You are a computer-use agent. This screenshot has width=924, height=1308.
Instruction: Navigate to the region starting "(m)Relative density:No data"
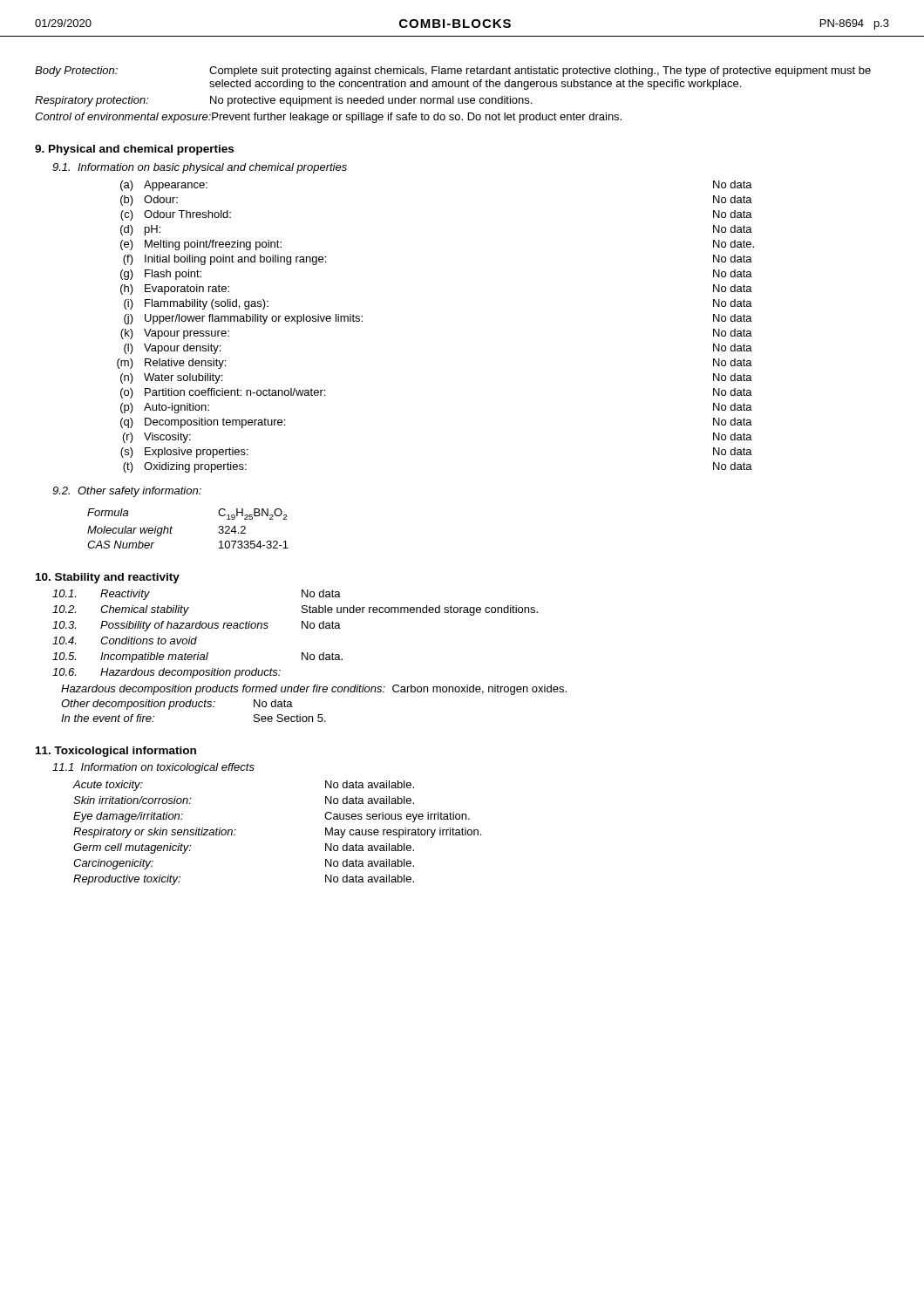click(190, 363)
